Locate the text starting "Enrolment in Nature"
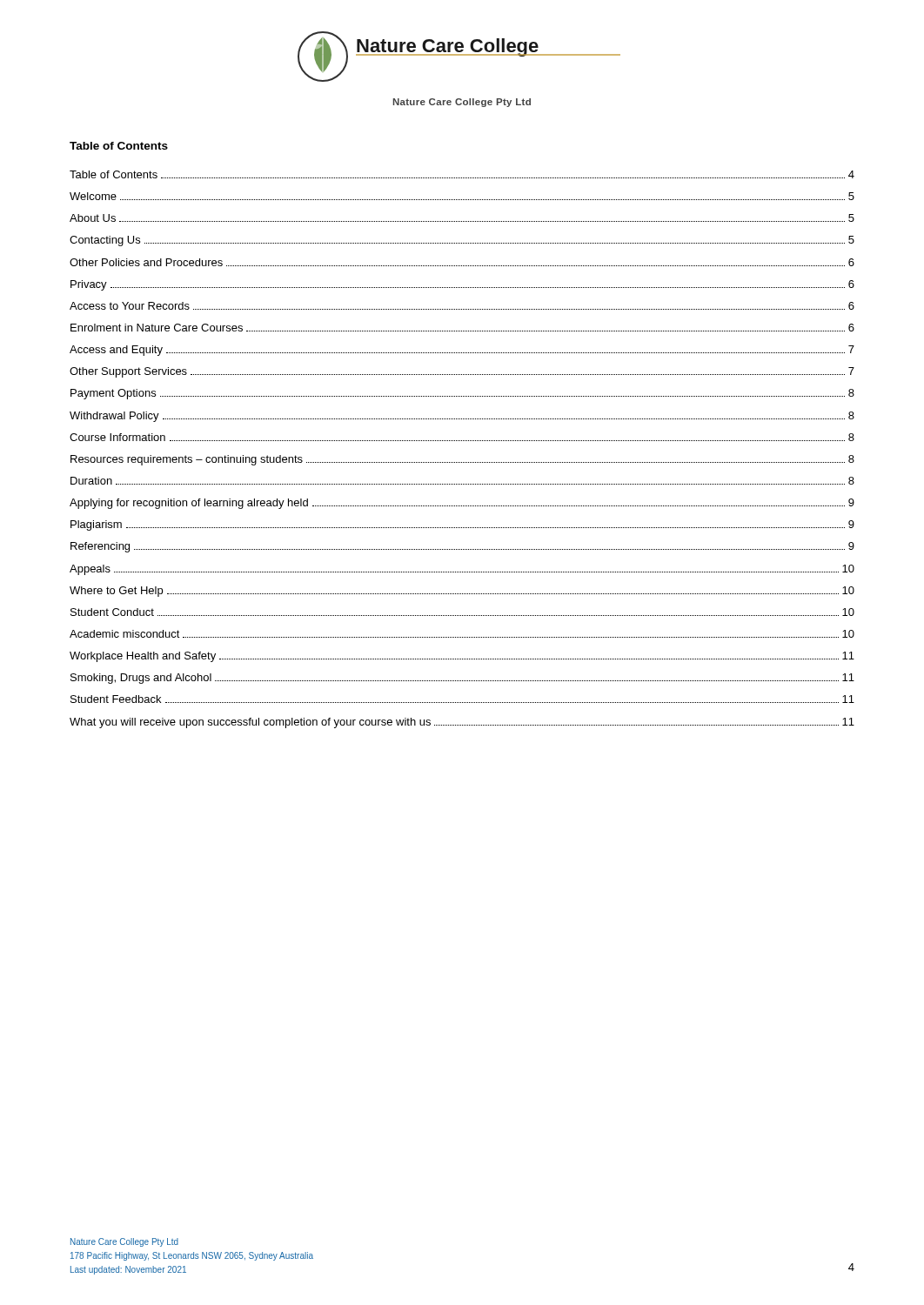Viewport: 924px width, 1305px height. pyautogui.click(x=462, y=328)
